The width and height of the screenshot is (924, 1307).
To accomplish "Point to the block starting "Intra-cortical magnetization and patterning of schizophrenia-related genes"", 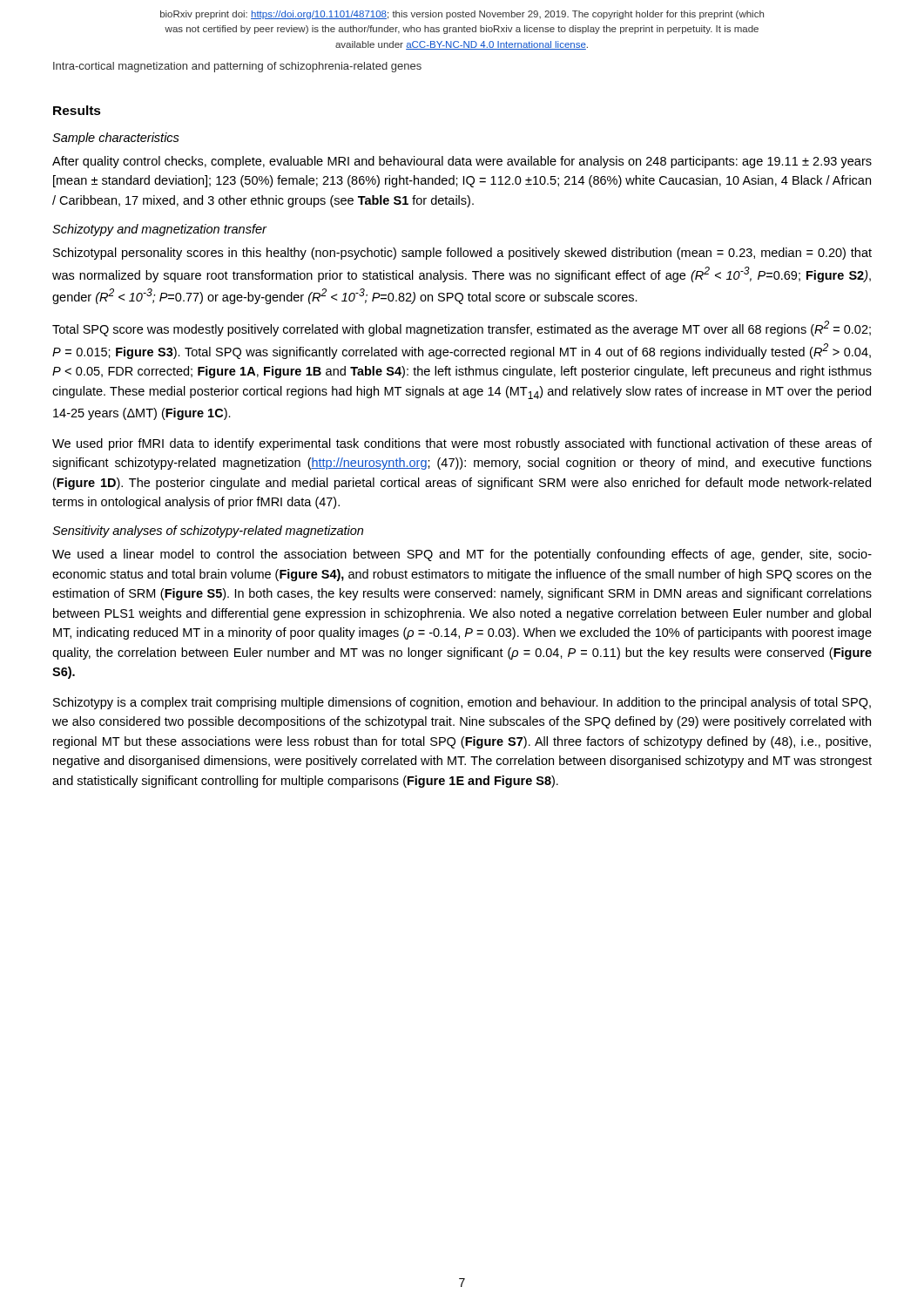I will point(237,66).
